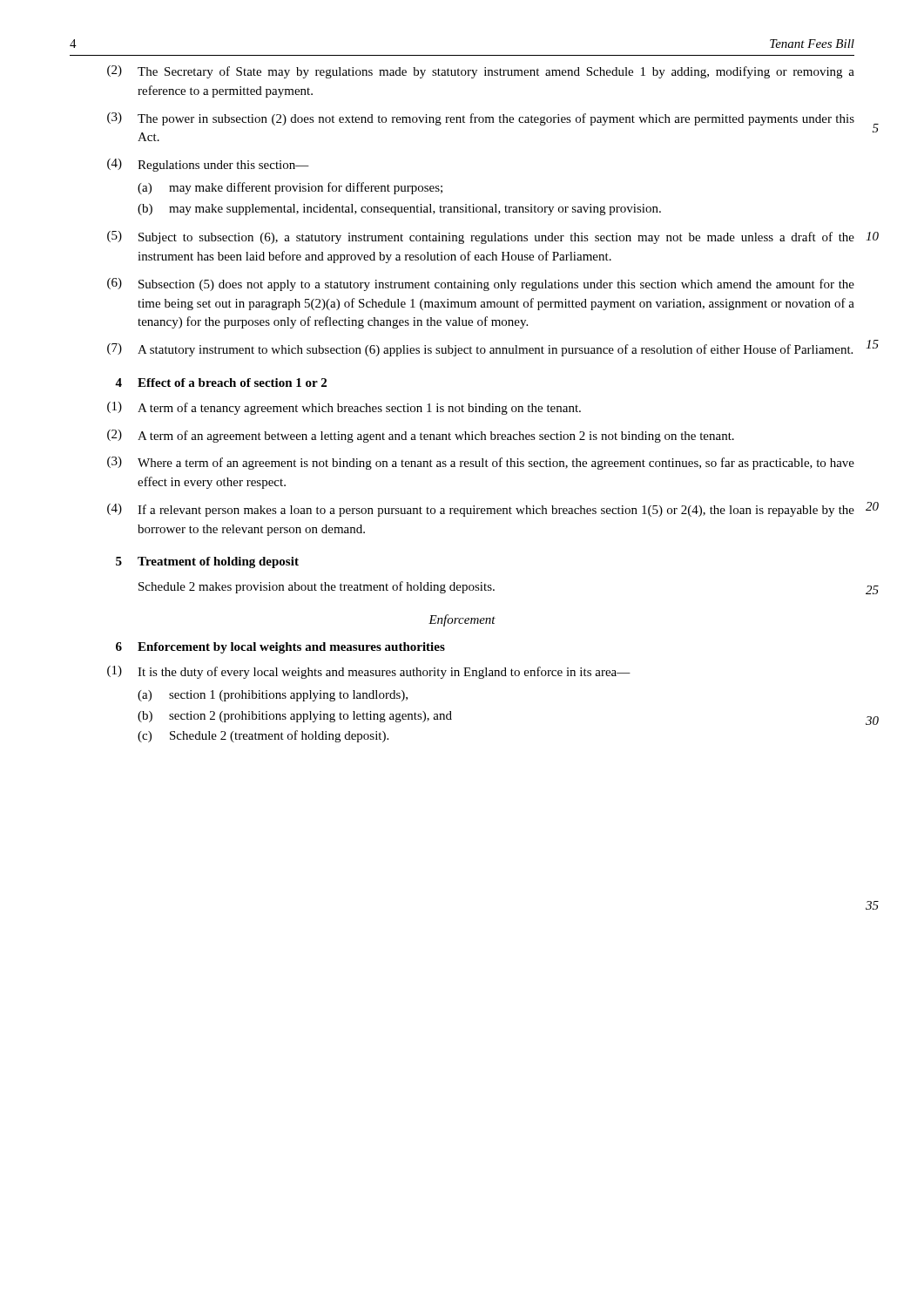Point to the passage starting "(1) It is the duty of every"
The image size is (924, 1307).
pyautogui.click(x=369, y=672)
